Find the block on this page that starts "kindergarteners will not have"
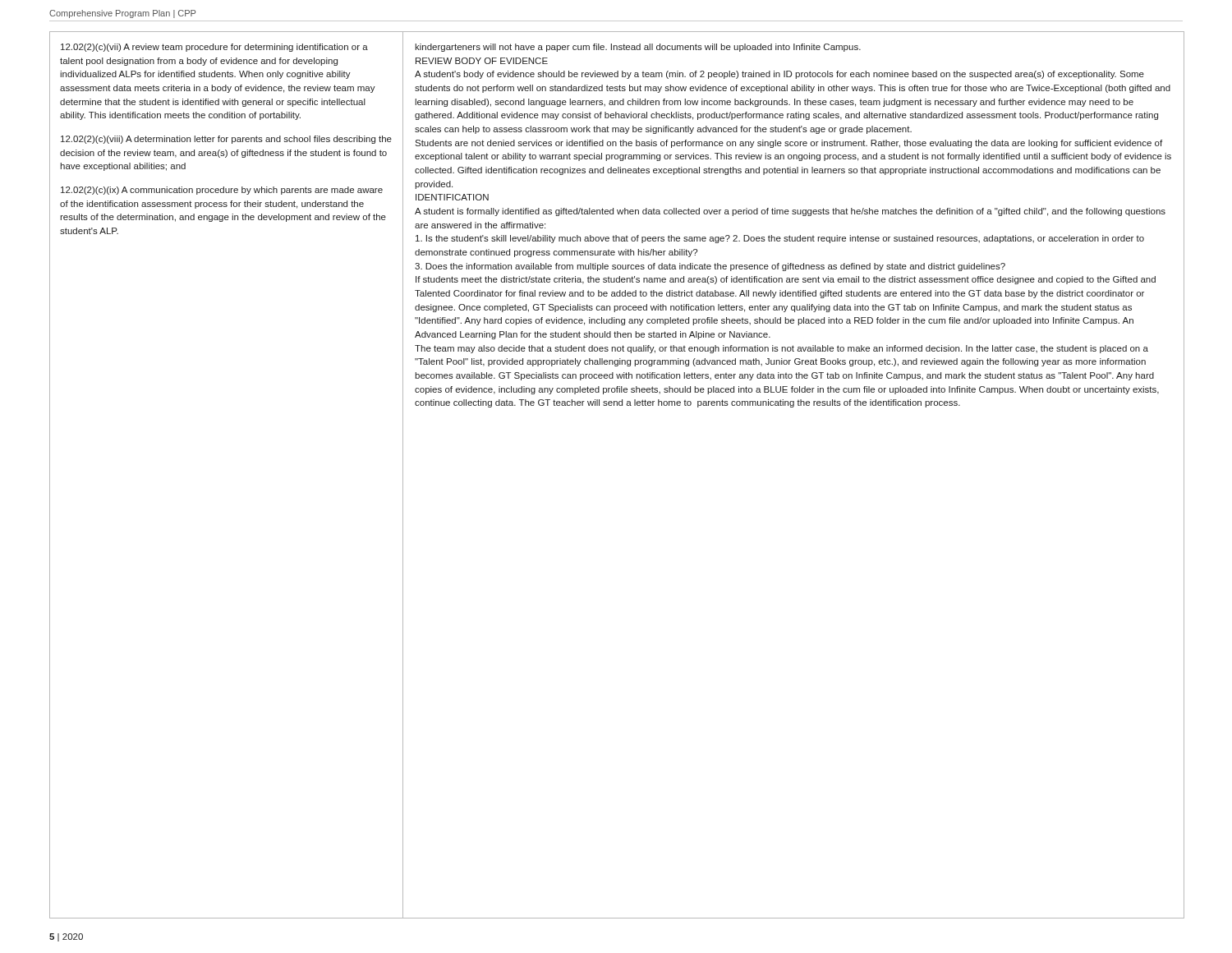The image size is (1232, 953). 793,225
